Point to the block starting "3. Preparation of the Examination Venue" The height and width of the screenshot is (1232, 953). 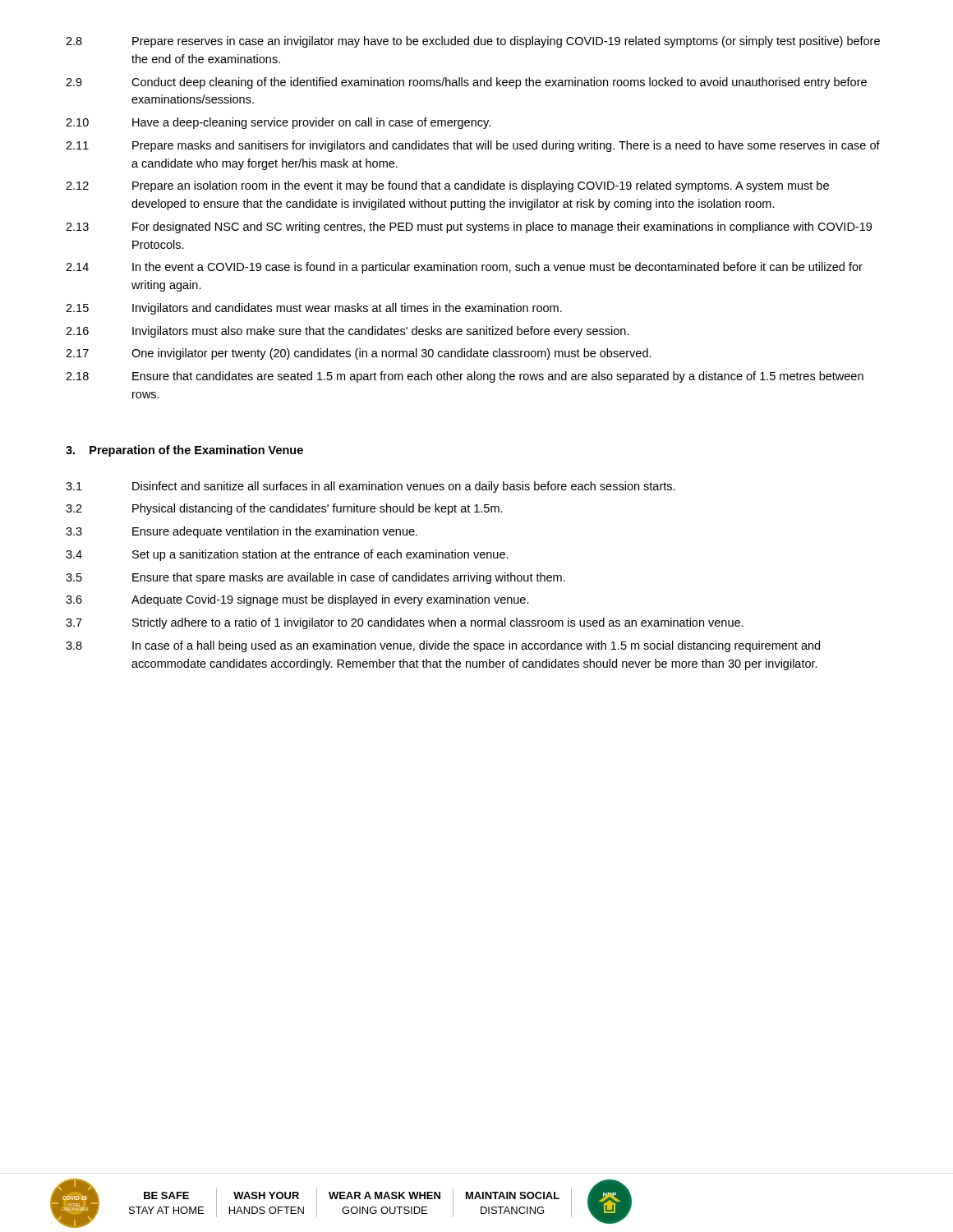click(185, 450)
